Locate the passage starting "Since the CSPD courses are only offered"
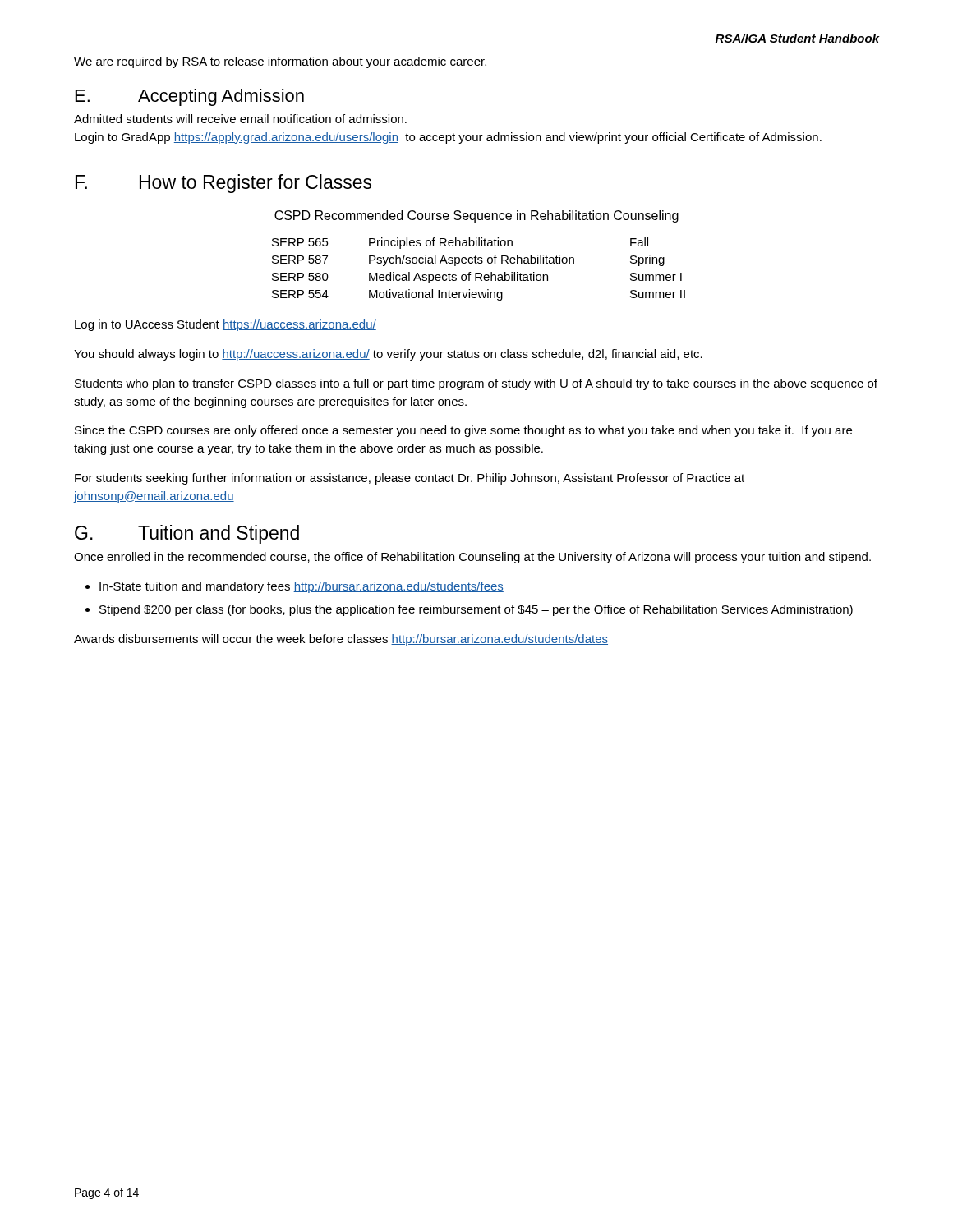The height and width of the screenshot is (1232, 953). (463, 439)
